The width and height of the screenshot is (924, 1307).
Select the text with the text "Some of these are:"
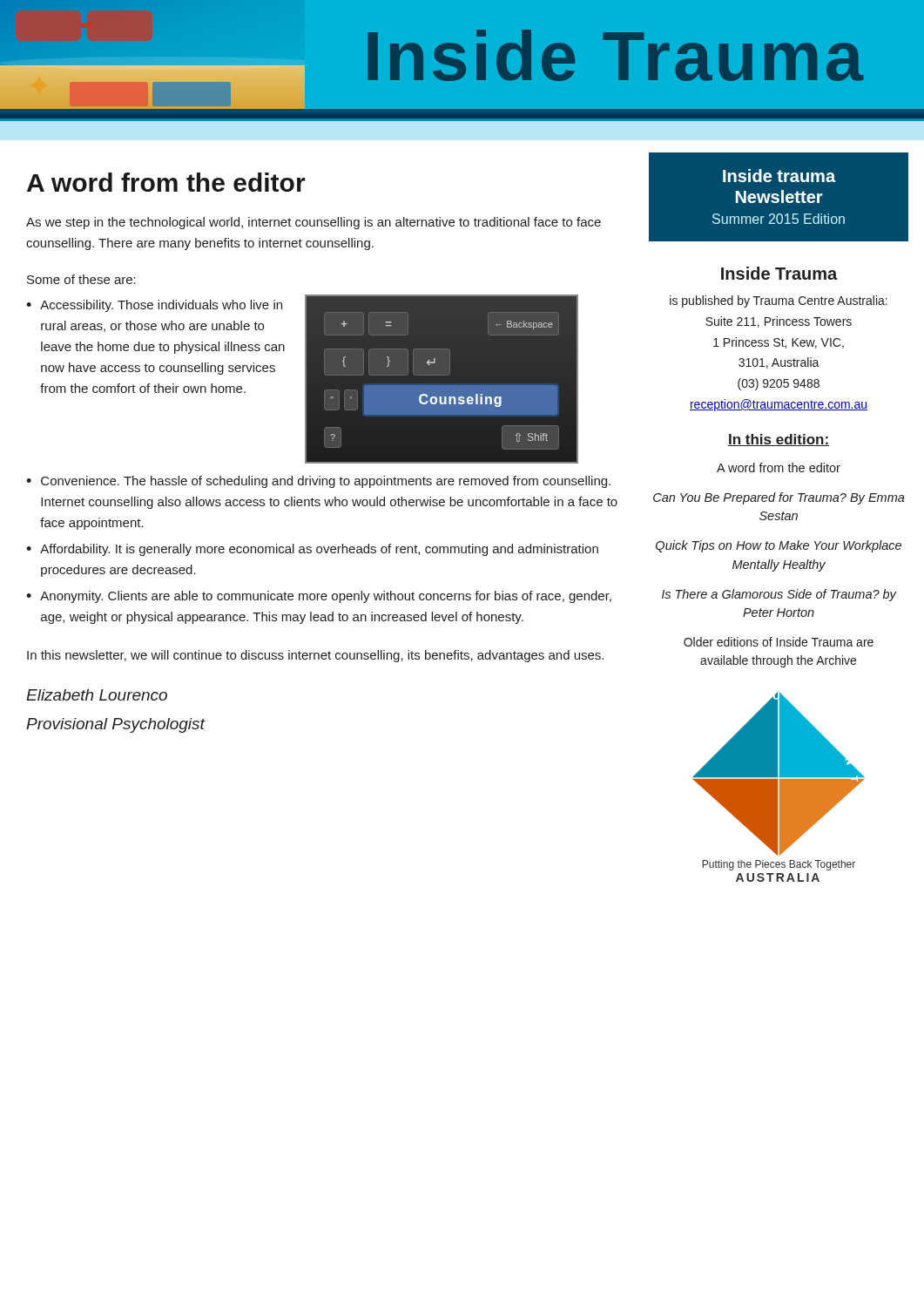click(81, 279)
